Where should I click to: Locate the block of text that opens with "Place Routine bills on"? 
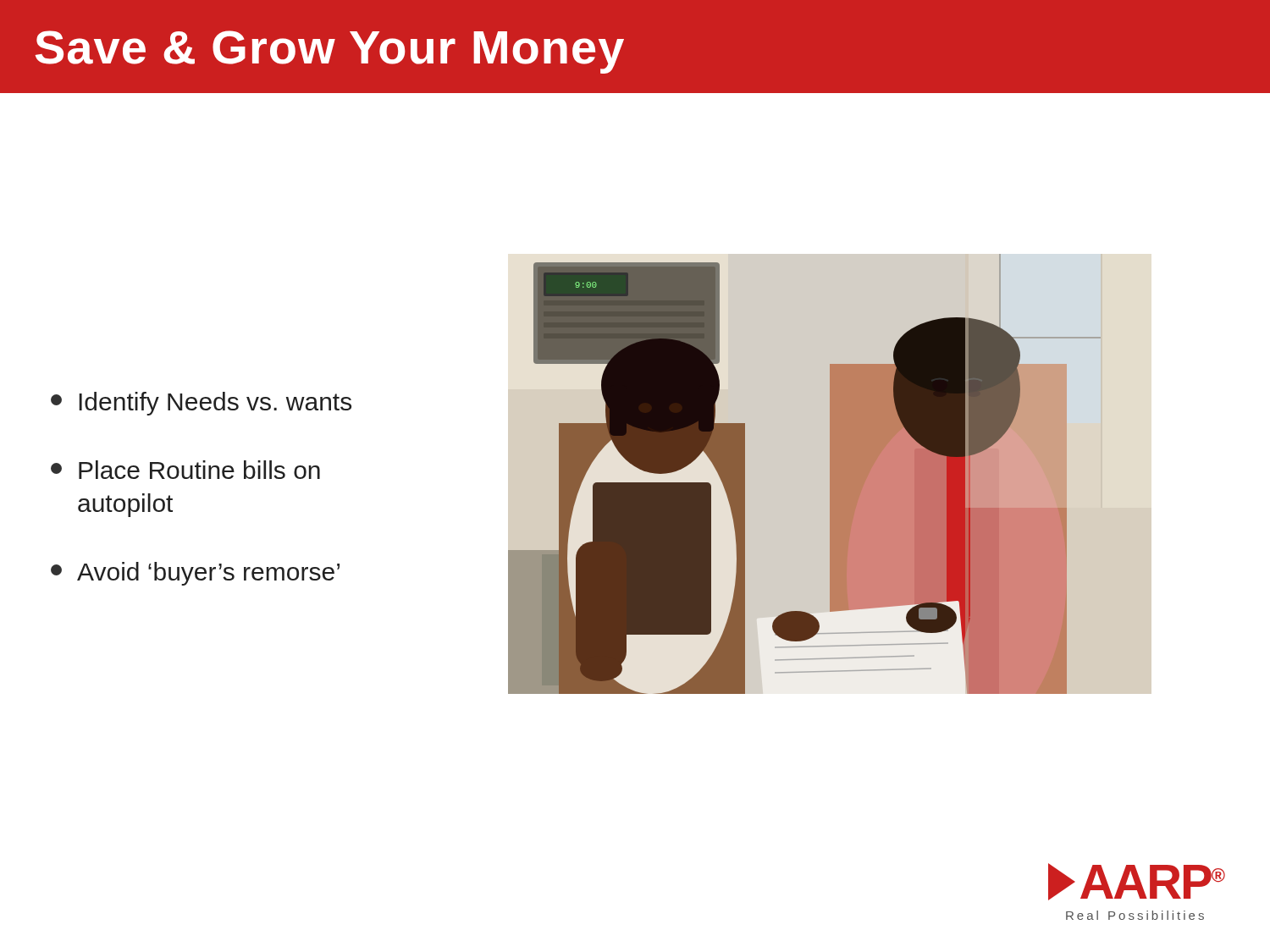point(229,487)
